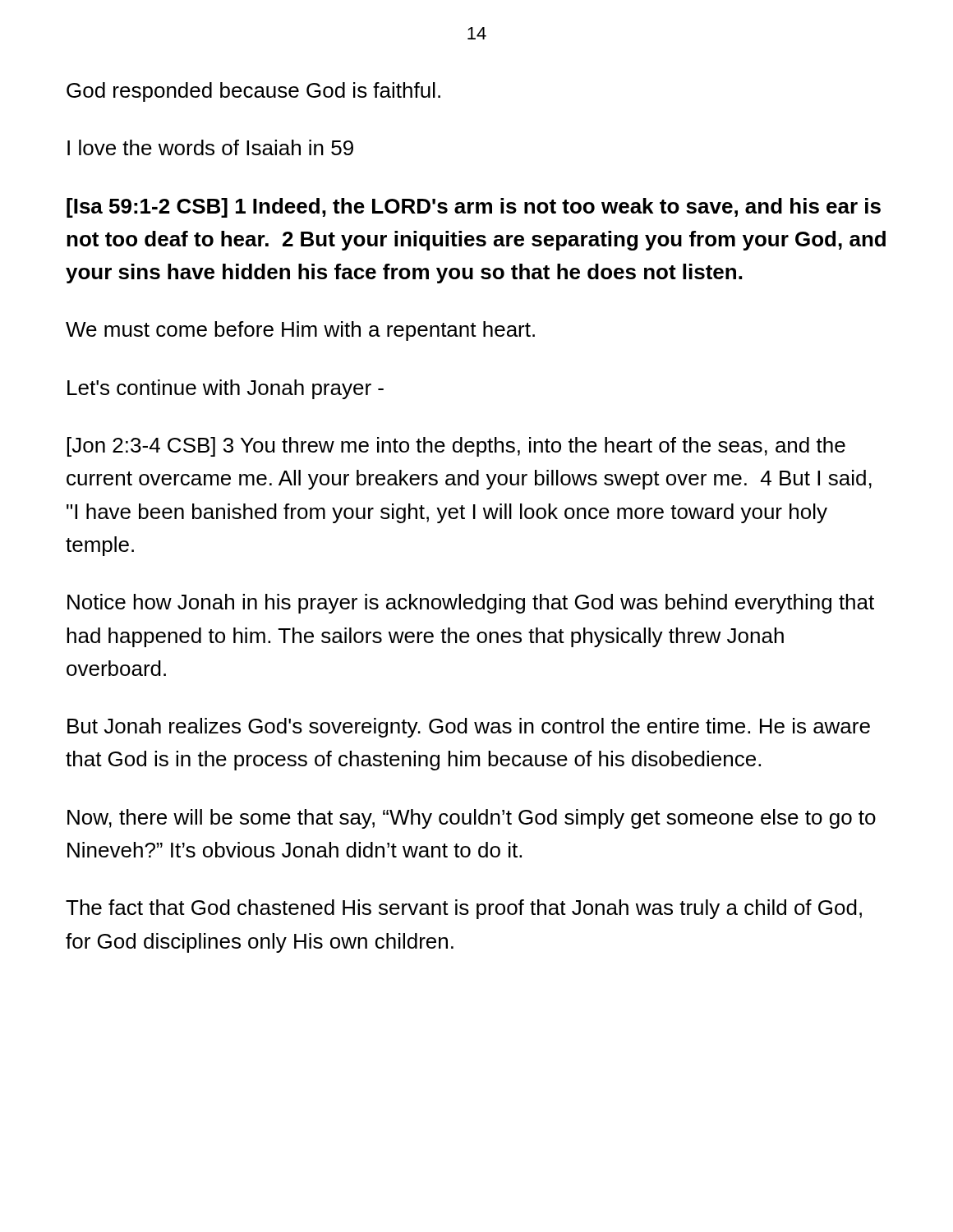Find the region starting "[Isa 59:1-2 CSB] 1"
Image resolution: width=953 pixels, height=1232 pixels.
point(476,239)
